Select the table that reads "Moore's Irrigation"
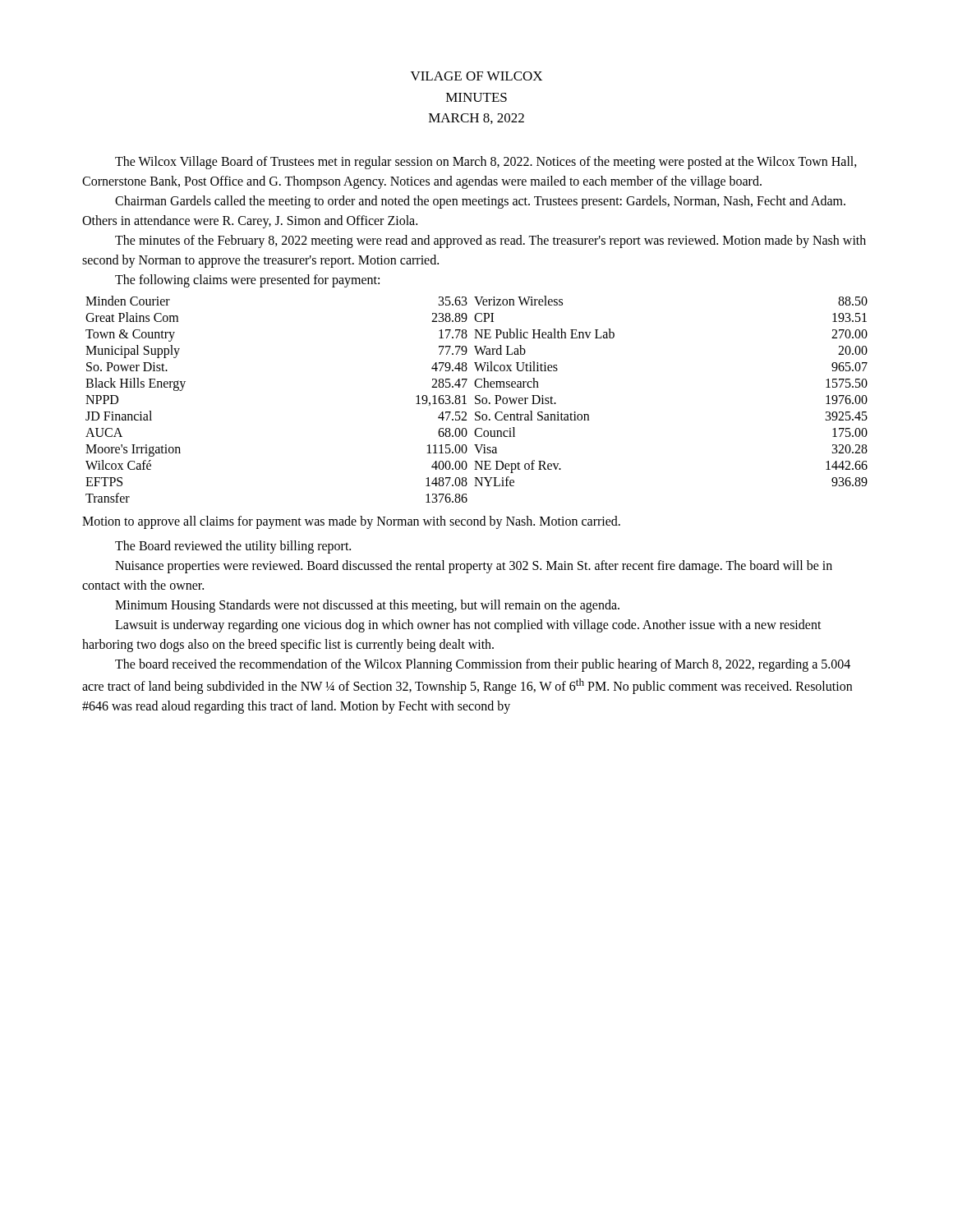 coord(476,400)
